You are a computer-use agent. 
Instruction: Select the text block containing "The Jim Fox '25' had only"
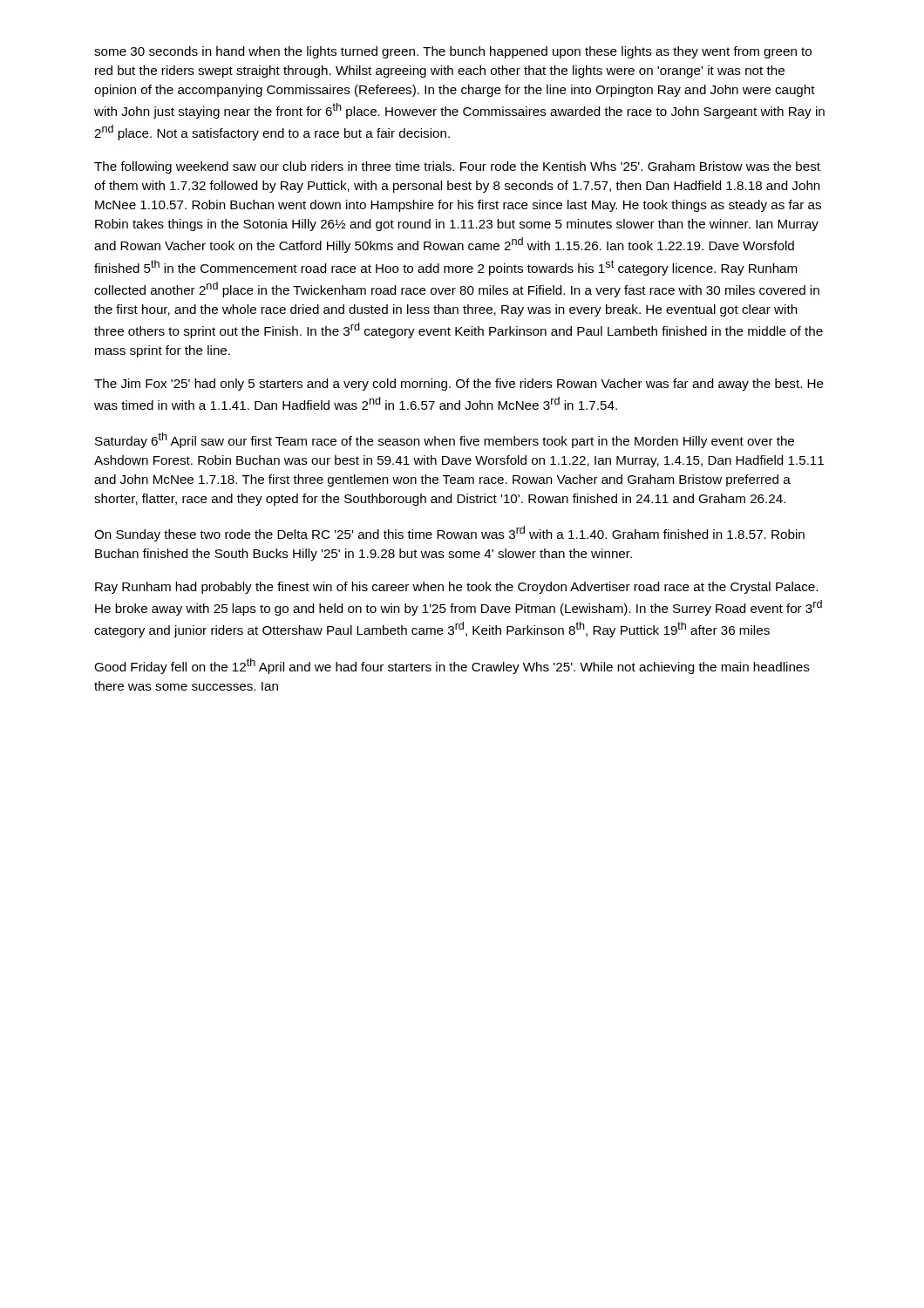tap(459, 394)
